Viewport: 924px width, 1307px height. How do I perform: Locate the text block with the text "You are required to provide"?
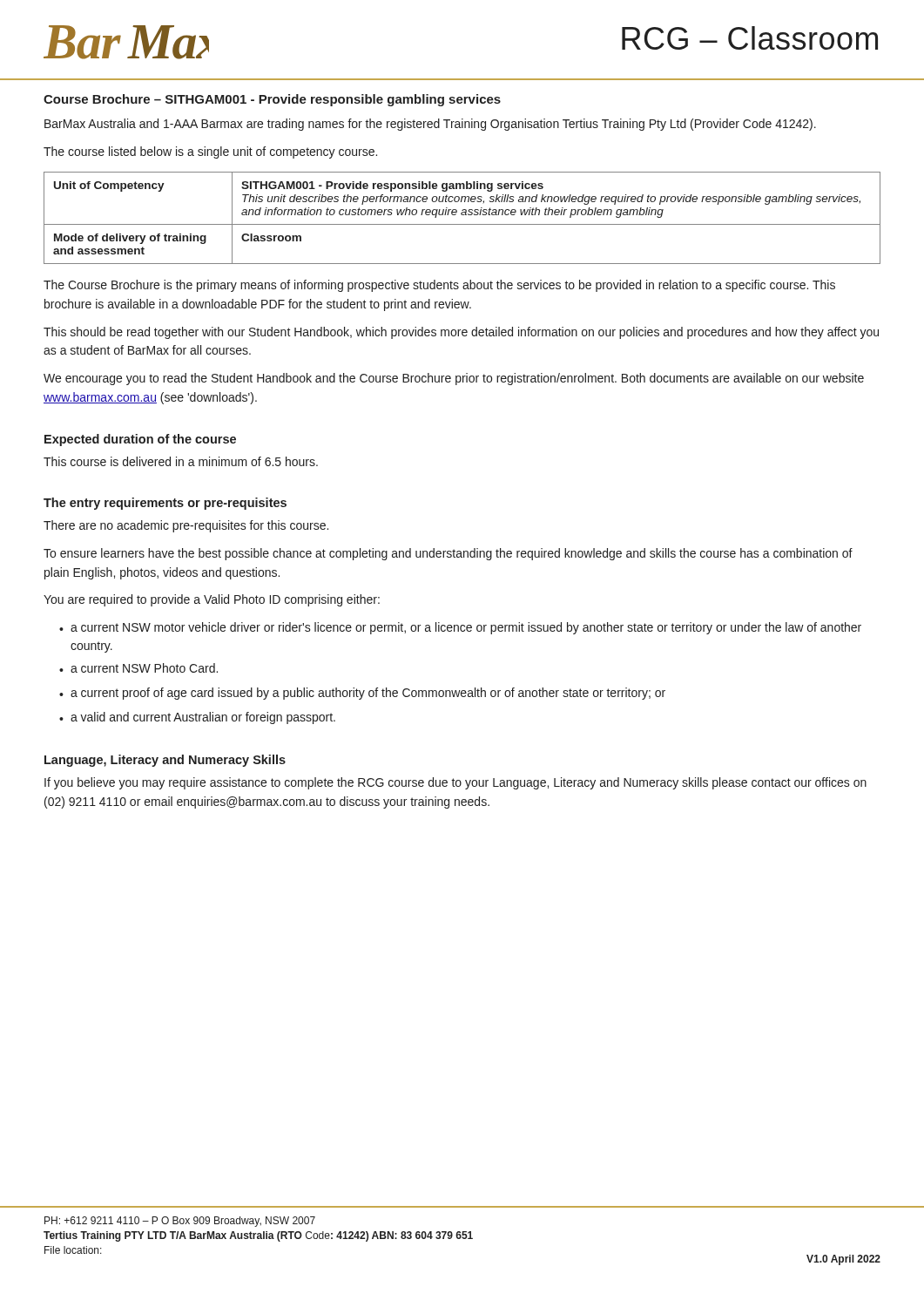tap(212, 600)
